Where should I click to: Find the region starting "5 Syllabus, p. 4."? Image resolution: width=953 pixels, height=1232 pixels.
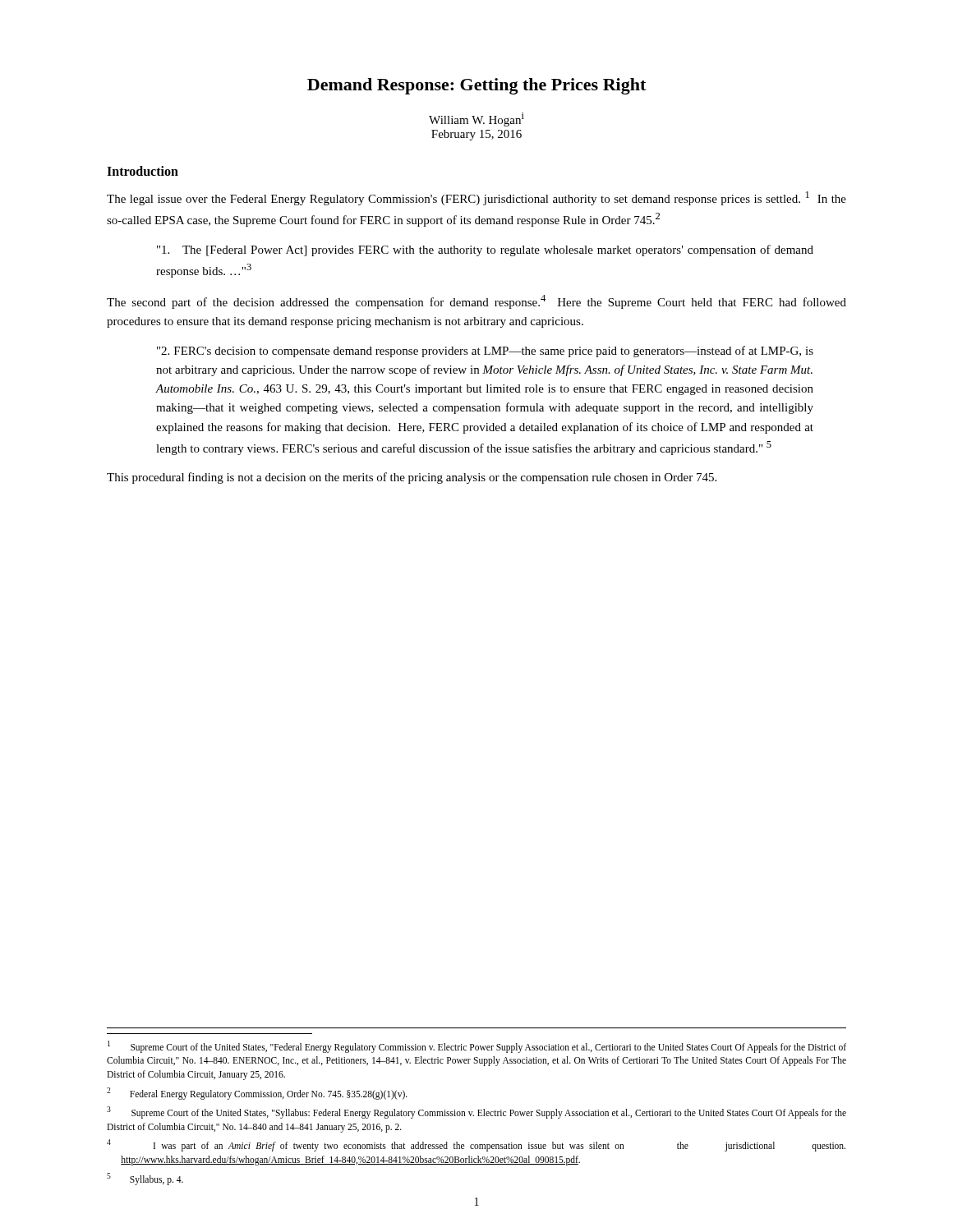pos(145,1177)
